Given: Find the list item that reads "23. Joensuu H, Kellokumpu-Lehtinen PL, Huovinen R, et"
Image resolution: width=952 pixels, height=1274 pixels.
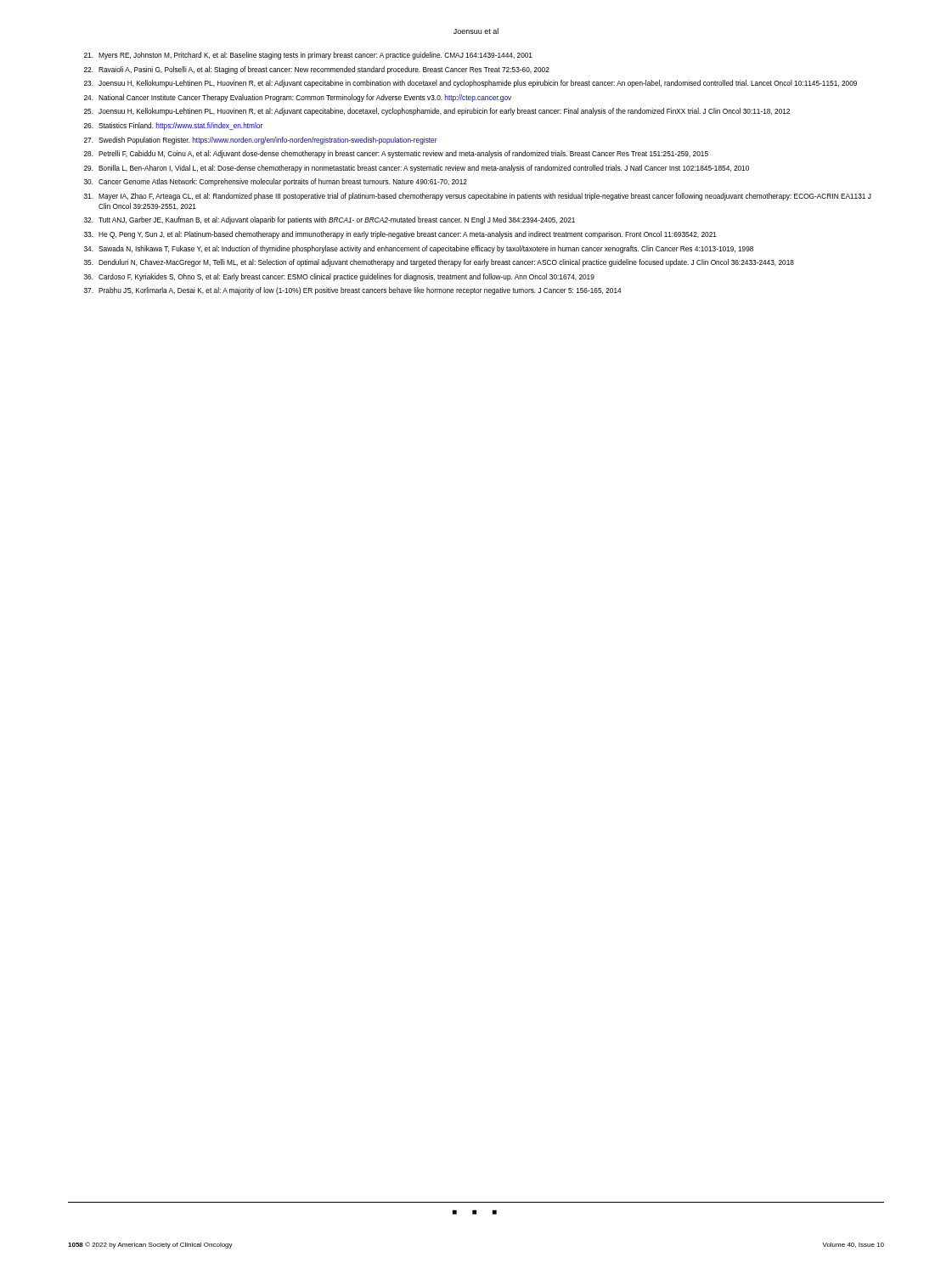Looking at the screenshot, I should point(476,84).
